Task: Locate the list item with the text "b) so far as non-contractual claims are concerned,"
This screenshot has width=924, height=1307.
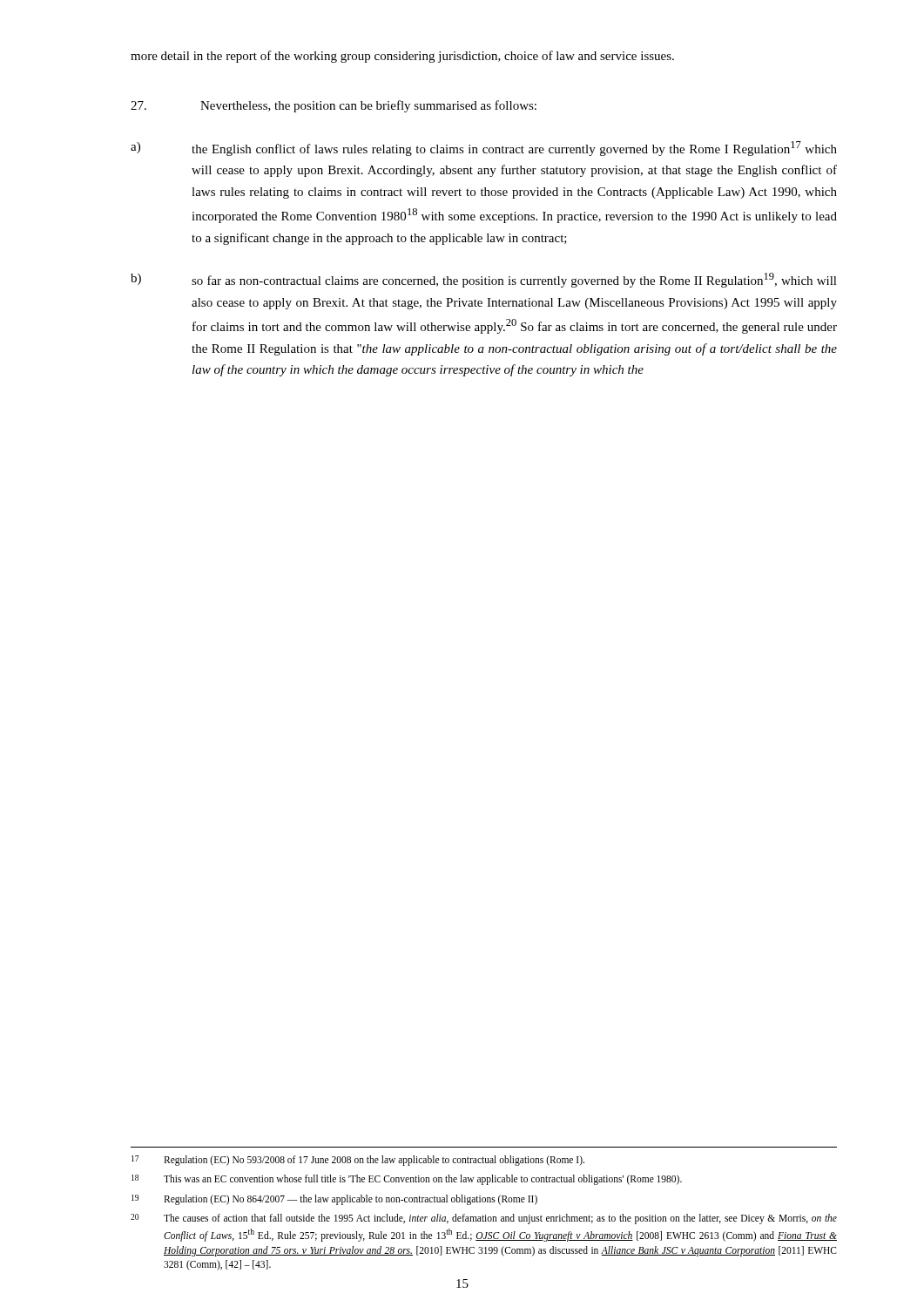Action: tap(484, 324)
